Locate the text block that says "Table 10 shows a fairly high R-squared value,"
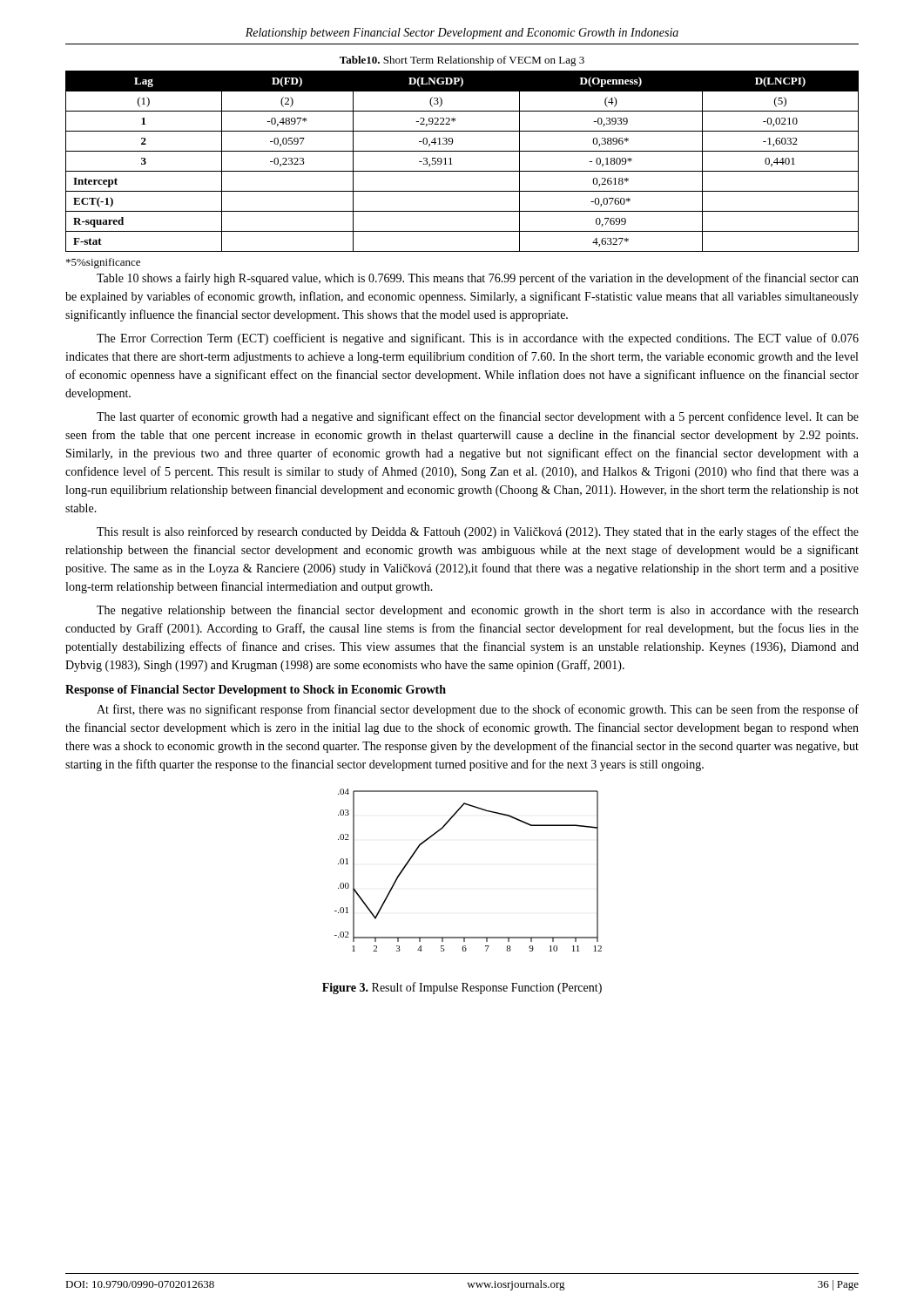 462,297
